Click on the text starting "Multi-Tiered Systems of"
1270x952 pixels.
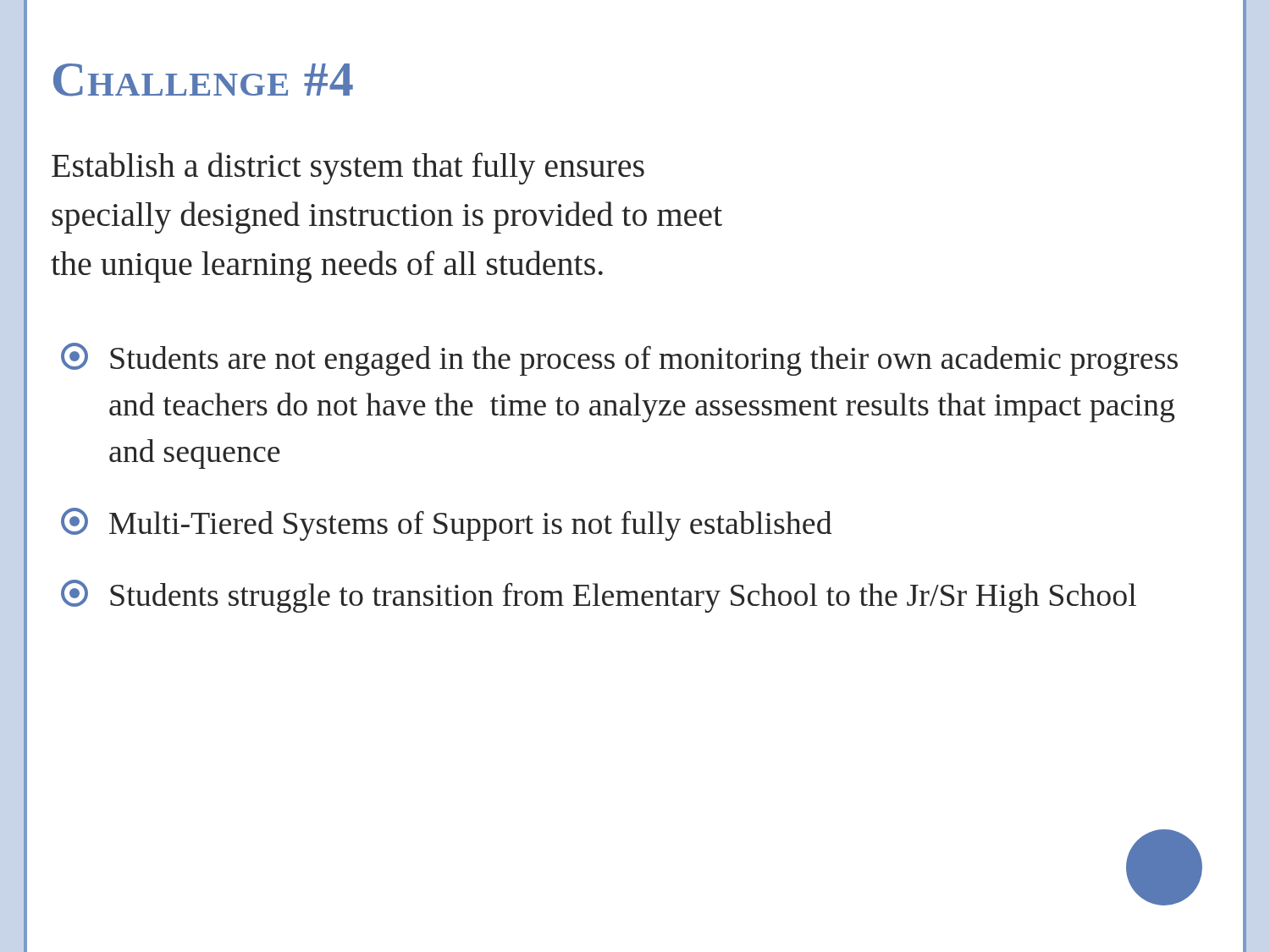(x=631, y=524)
